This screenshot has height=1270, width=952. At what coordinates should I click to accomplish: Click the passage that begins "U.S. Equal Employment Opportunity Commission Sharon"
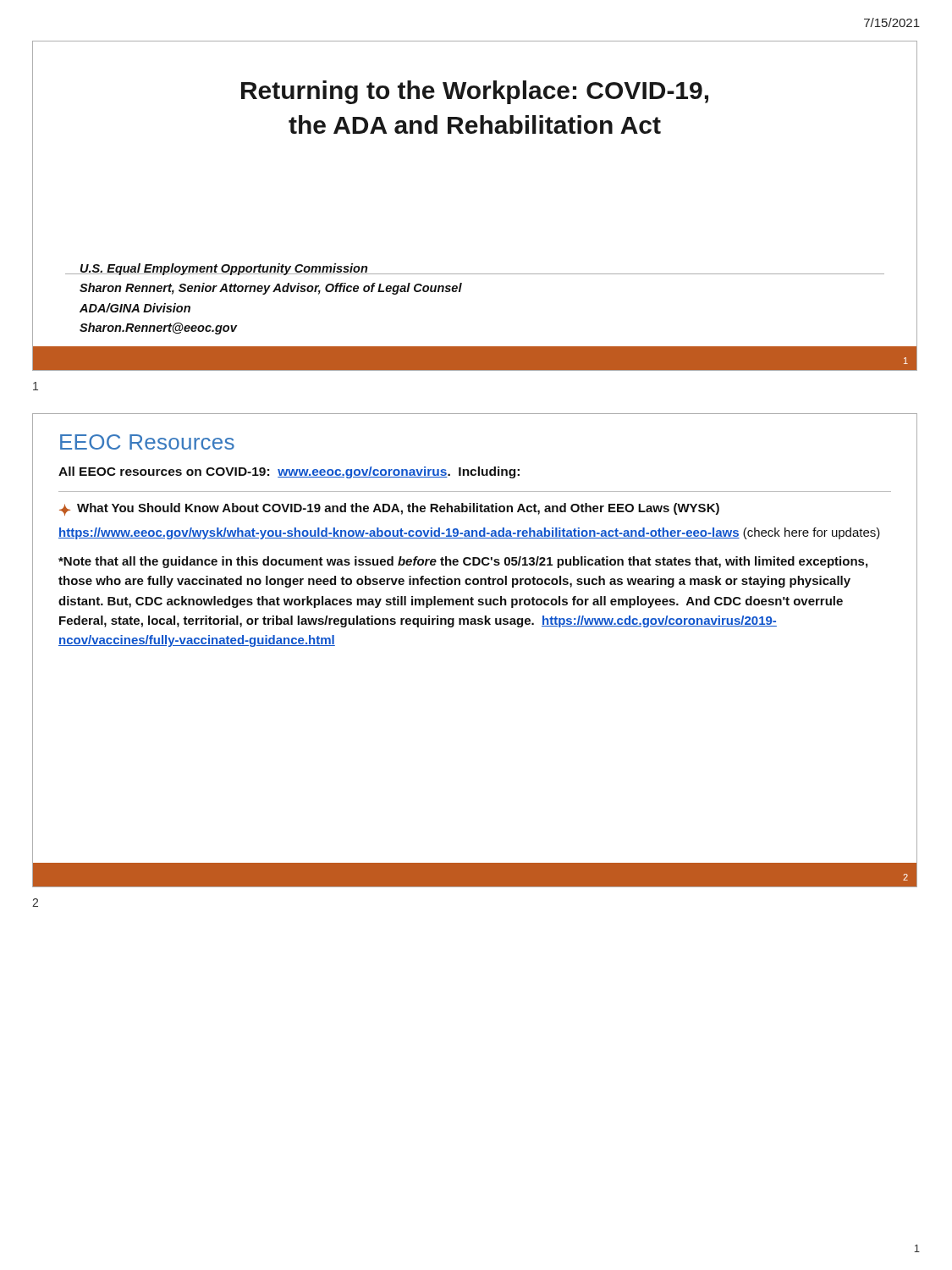[271, 298]
